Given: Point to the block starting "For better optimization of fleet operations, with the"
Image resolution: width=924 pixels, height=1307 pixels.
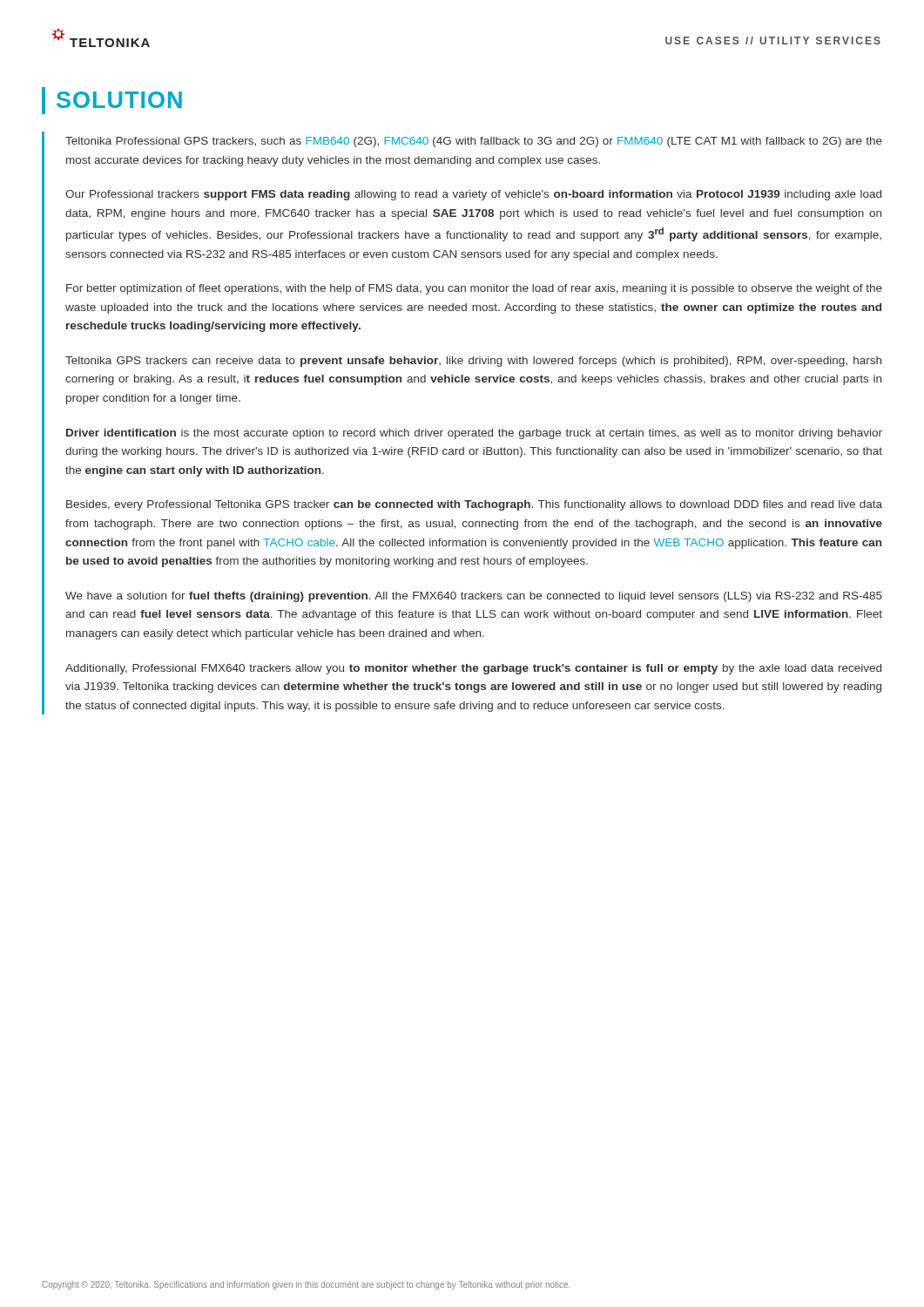Looking at the screenshot, I should coord(474,307).
